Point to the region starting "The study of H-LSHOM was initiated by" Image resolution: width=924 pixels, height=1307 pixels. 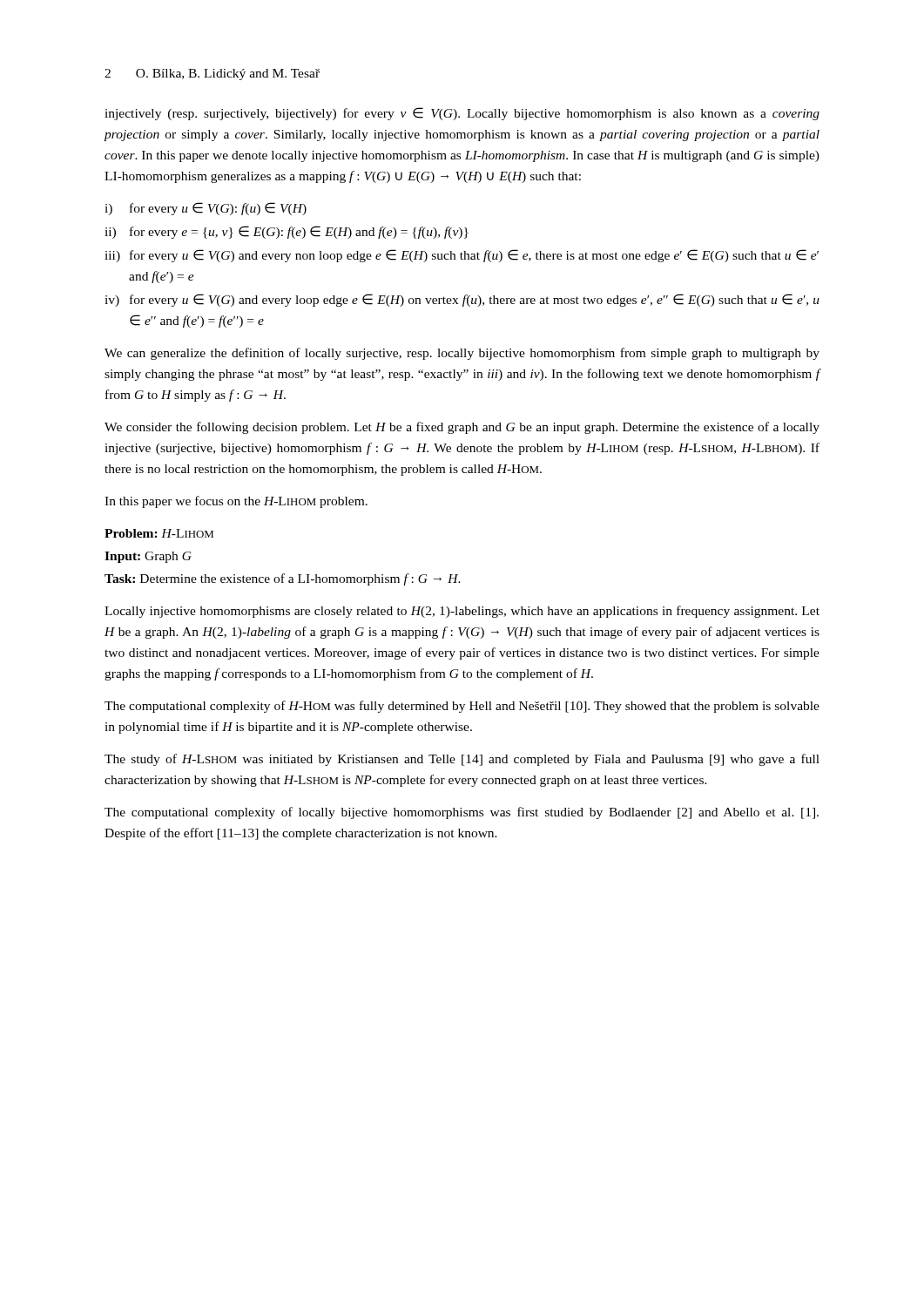click(462, 770)
